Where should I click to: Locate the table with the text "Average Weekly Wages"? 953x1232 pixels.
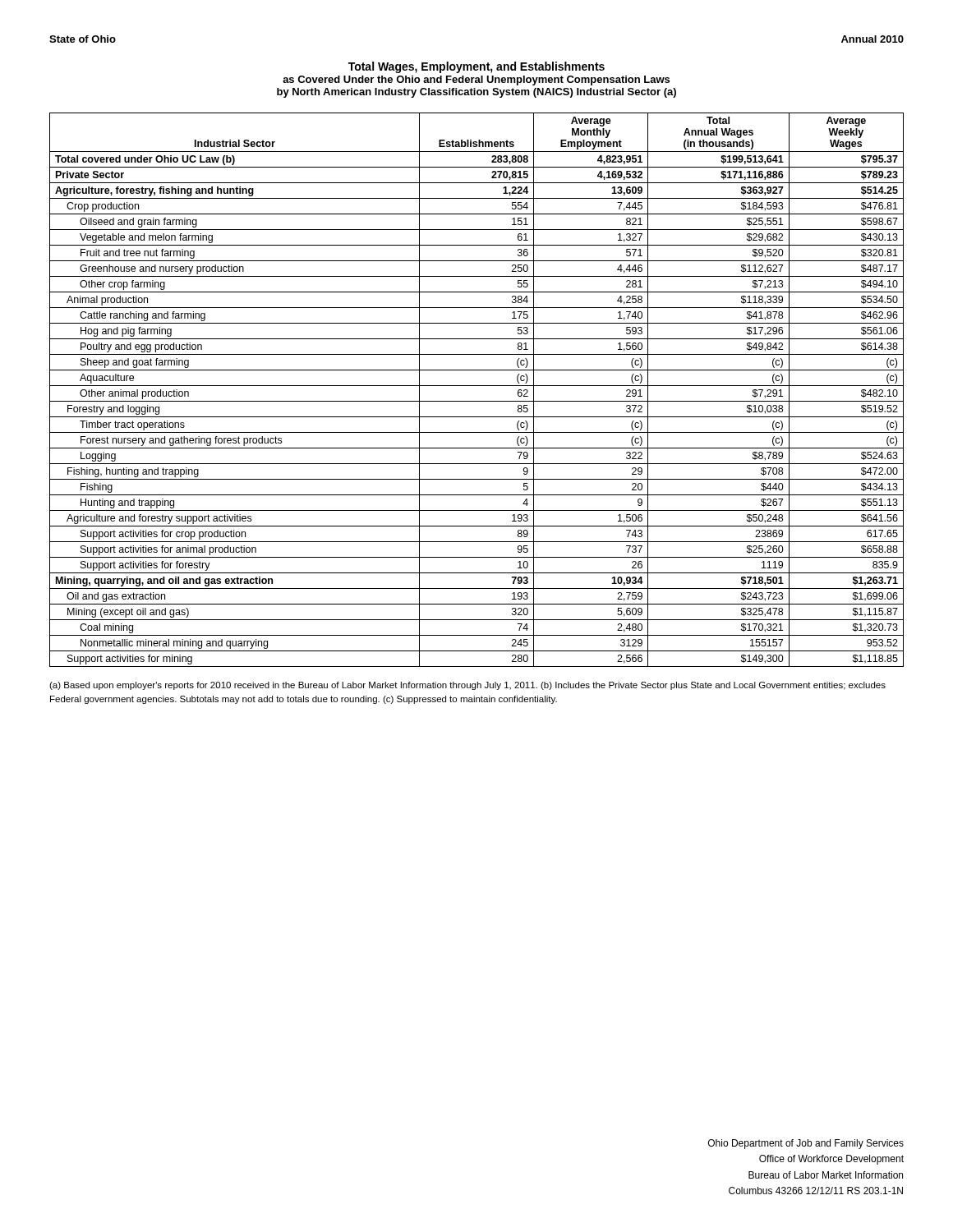point(476,390)
